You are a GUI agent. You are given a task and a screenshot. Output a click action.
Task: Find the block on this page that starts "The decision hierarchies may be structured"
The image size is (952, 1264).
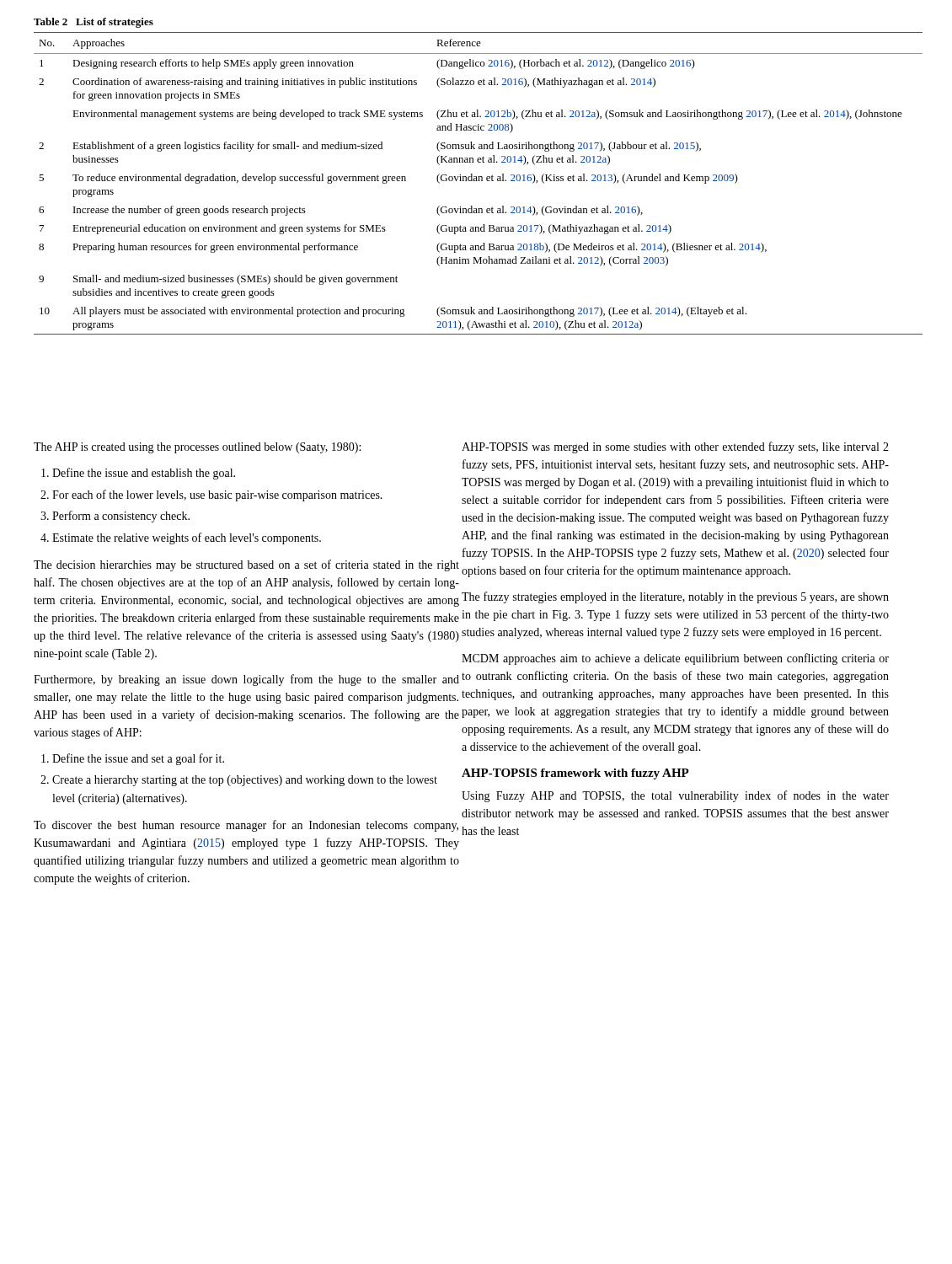246,609
